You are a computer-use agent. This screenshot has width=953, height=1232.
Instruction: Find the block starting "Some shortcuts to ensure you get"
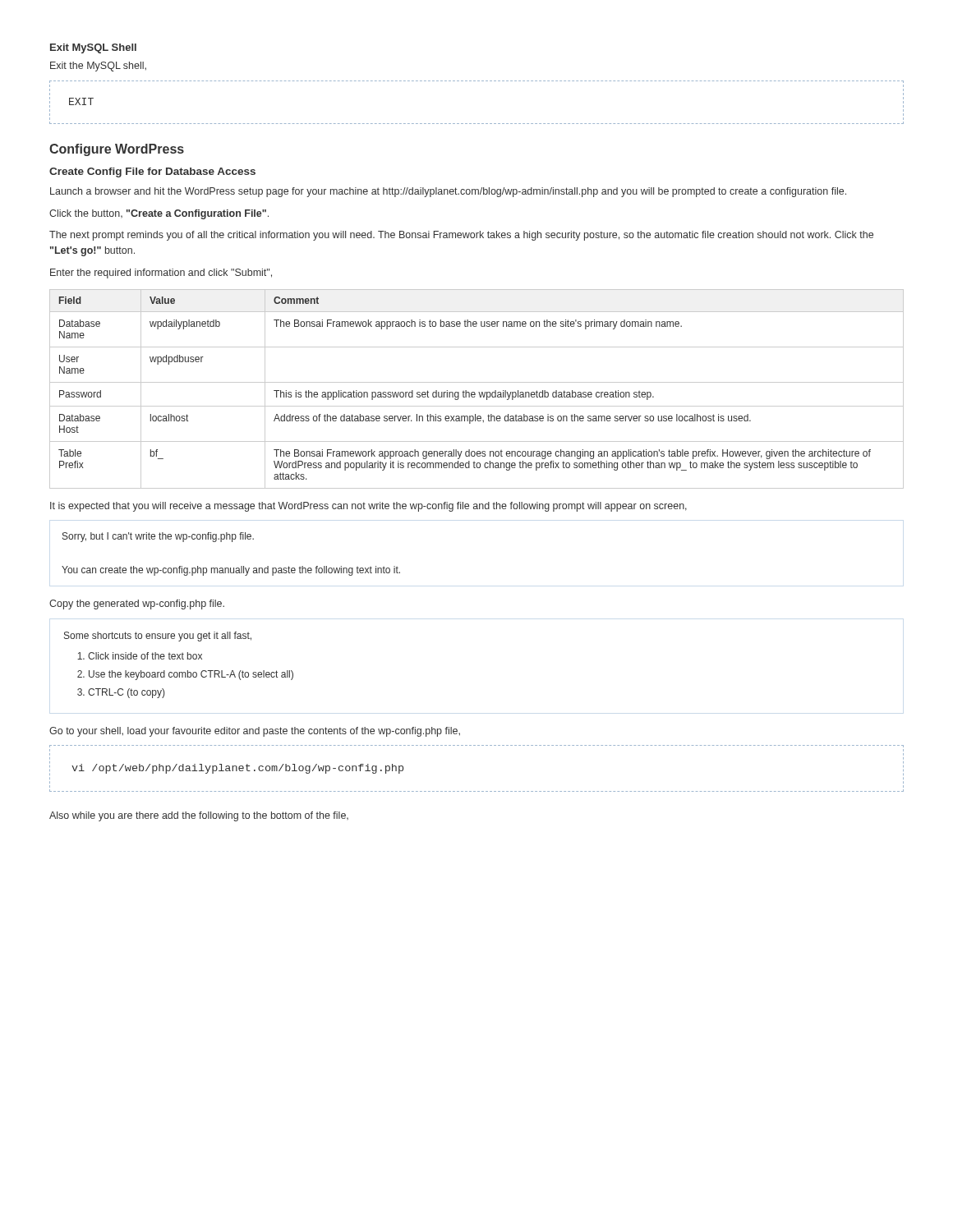pos(158,637)
